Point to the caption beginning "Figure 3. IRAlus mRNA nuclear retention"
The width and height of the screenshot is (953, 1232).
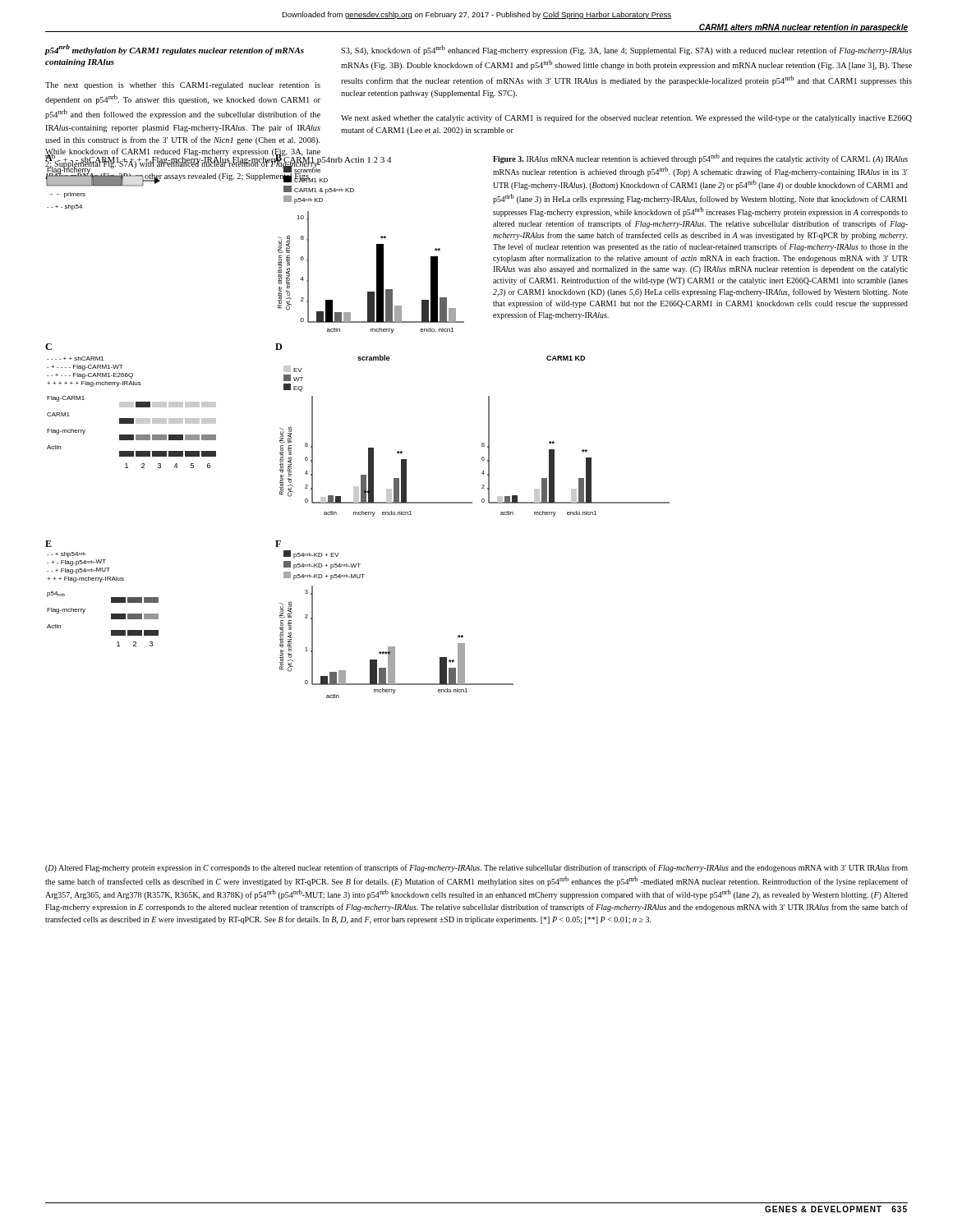pos(700,236)
